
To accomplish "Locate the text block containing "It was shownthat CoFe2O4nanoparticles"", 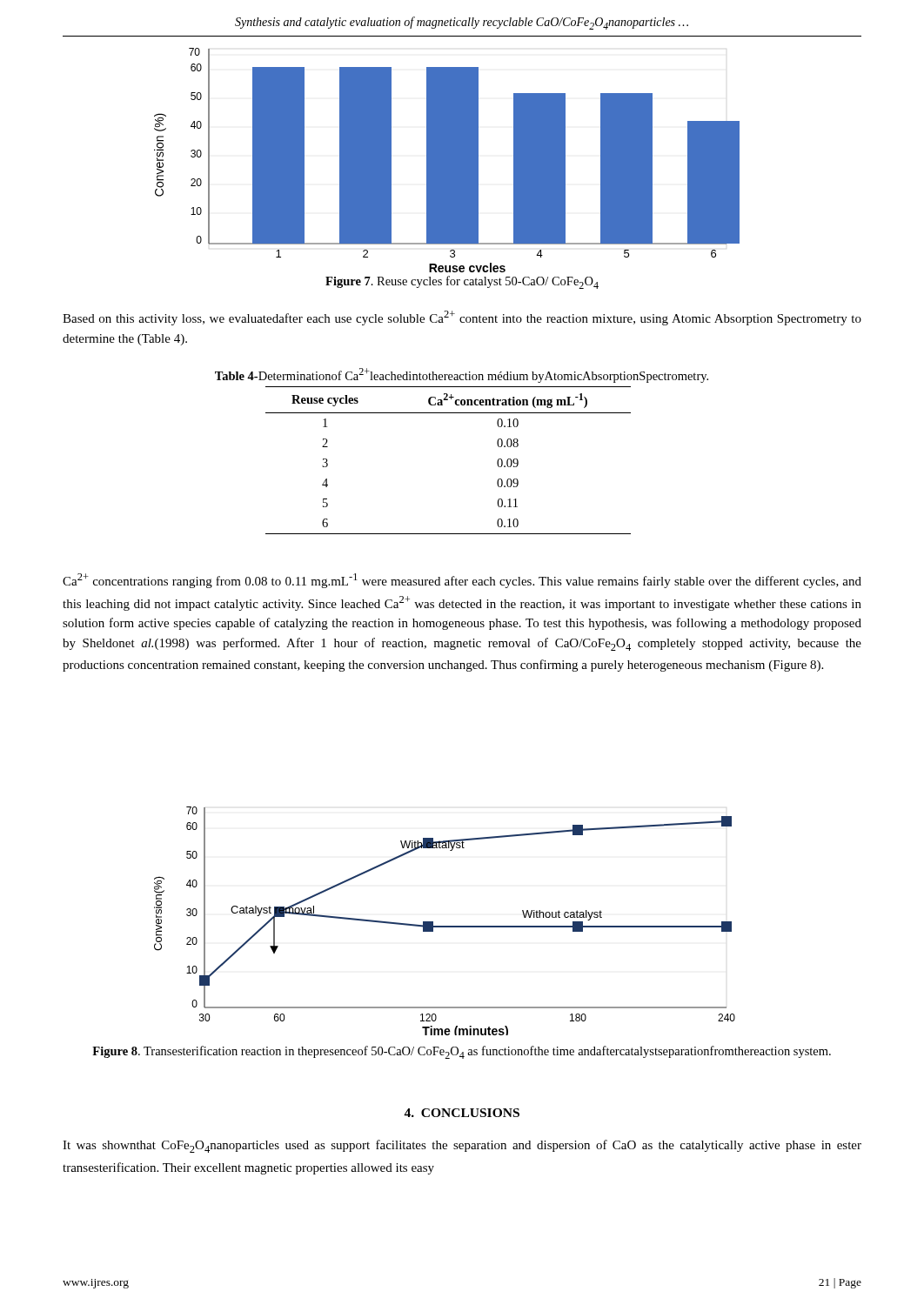I will point(462,1156).
